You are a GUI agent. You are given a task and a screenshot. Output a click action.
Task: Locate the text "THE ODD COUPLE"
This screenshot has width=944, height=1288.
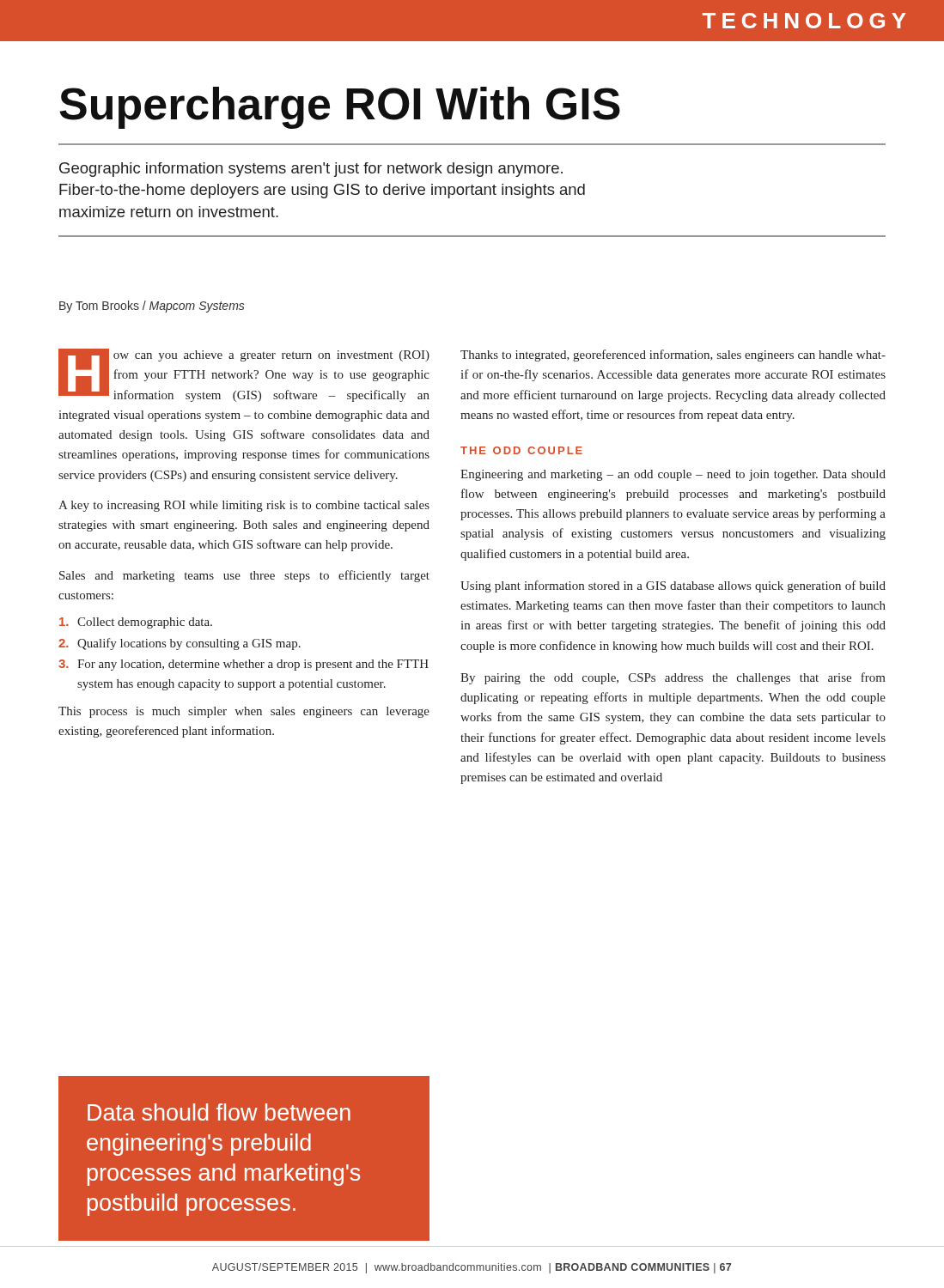click(522, 450)
